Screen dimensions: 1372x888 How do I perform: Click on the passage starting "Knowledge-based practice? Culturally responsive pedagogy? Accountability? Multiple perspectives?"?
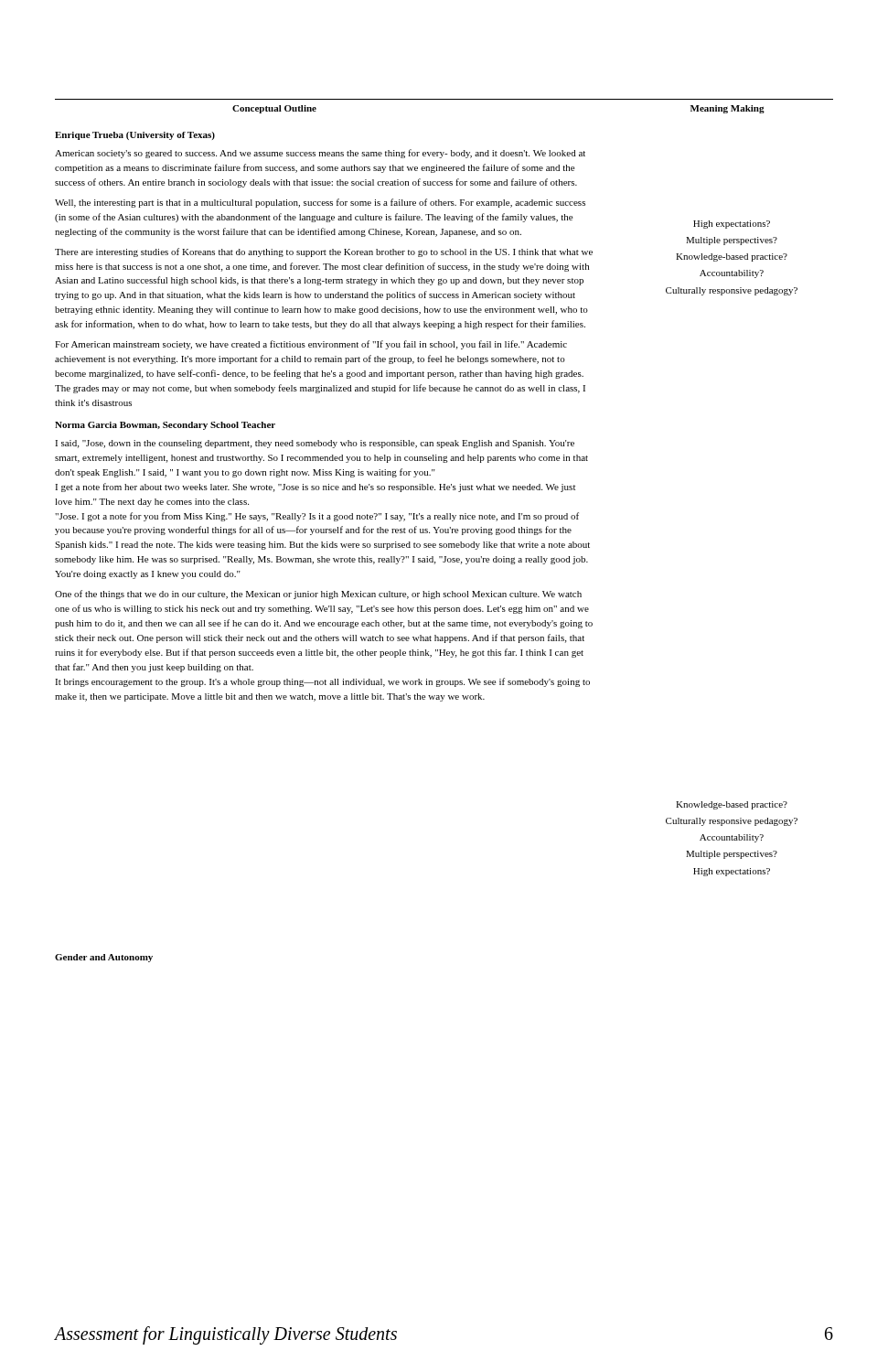pos(732,837)
